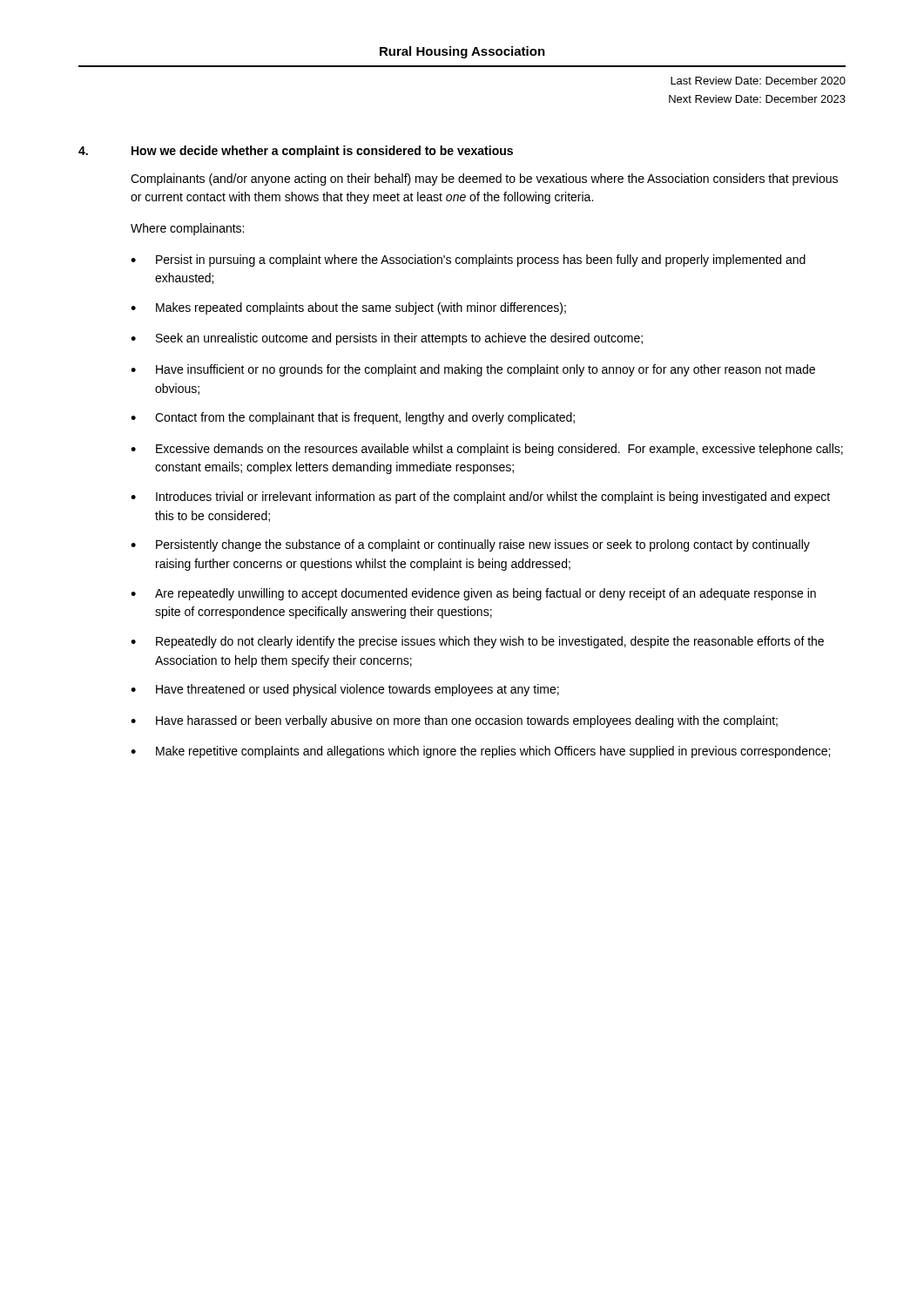Find the list item that reads "• Have threatened or used physical violence"

[x=488, y=691]
